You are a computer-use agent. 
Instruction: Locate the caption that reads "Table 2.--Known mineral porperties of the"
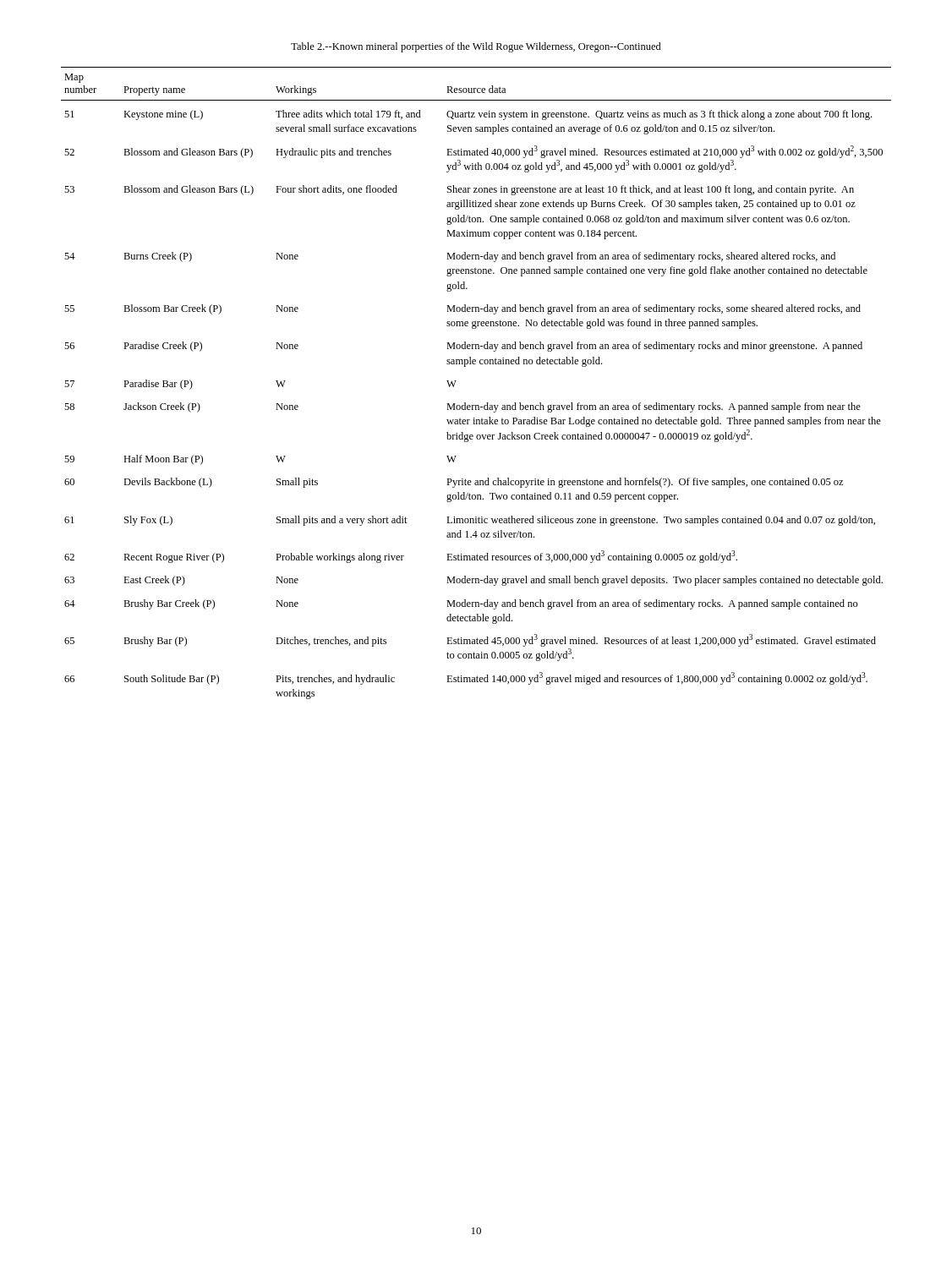click(476, 46)
